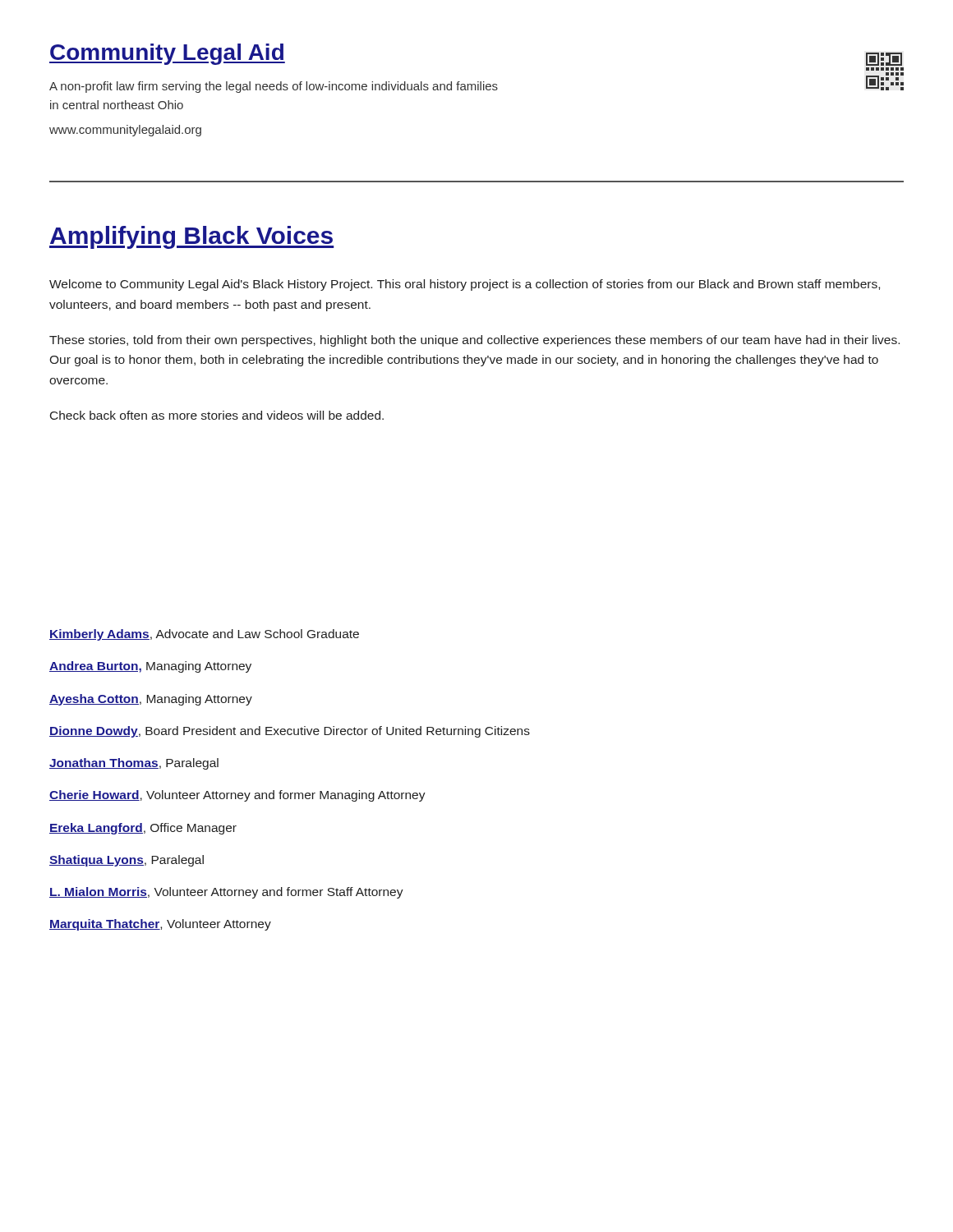Find the block starting "A non-profit law firm serving"
This screenshot has height=1232, width=953.
476,96
